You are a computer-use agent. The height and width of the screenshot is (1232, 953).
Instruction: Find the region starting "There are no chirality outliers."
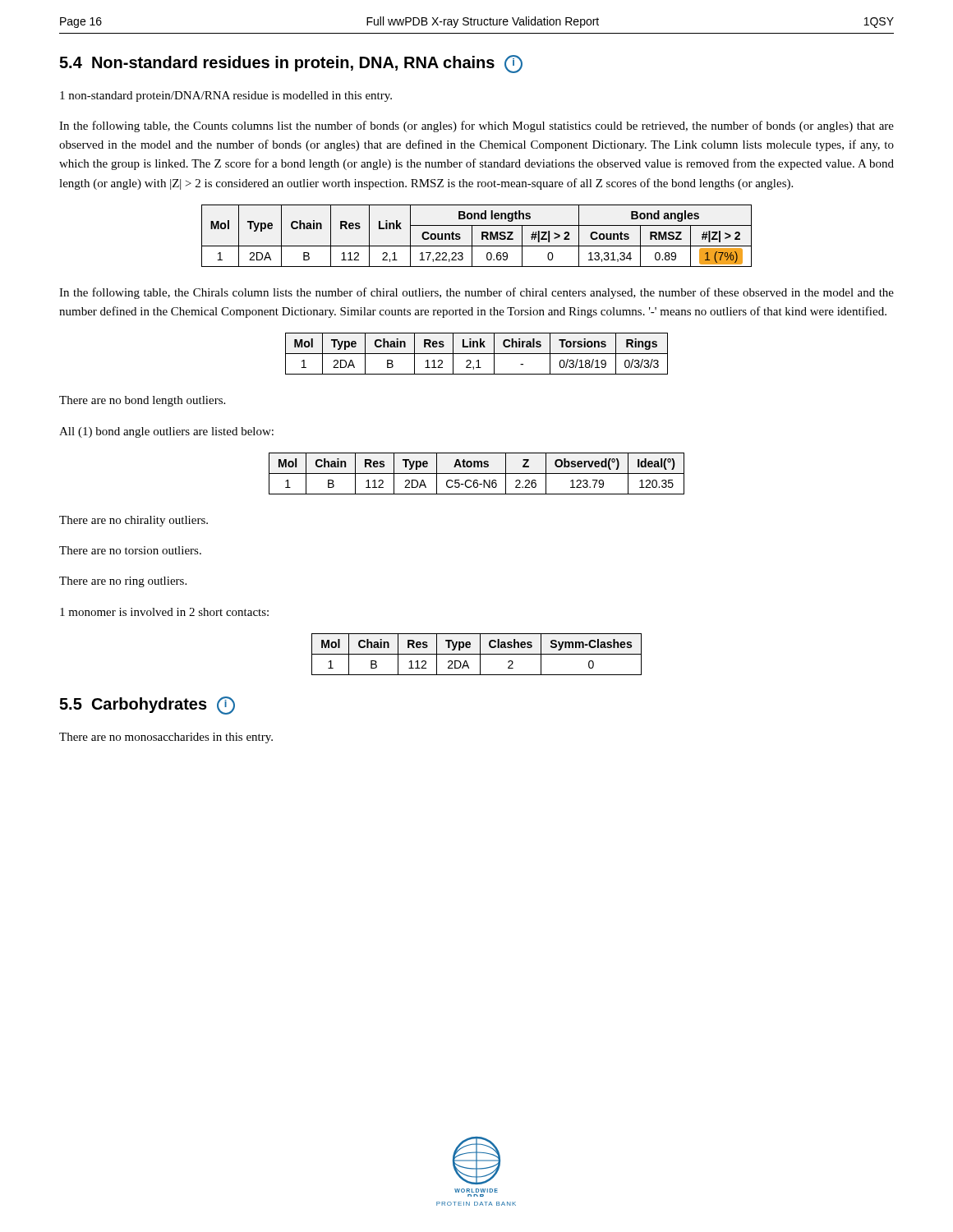point(134,520)
